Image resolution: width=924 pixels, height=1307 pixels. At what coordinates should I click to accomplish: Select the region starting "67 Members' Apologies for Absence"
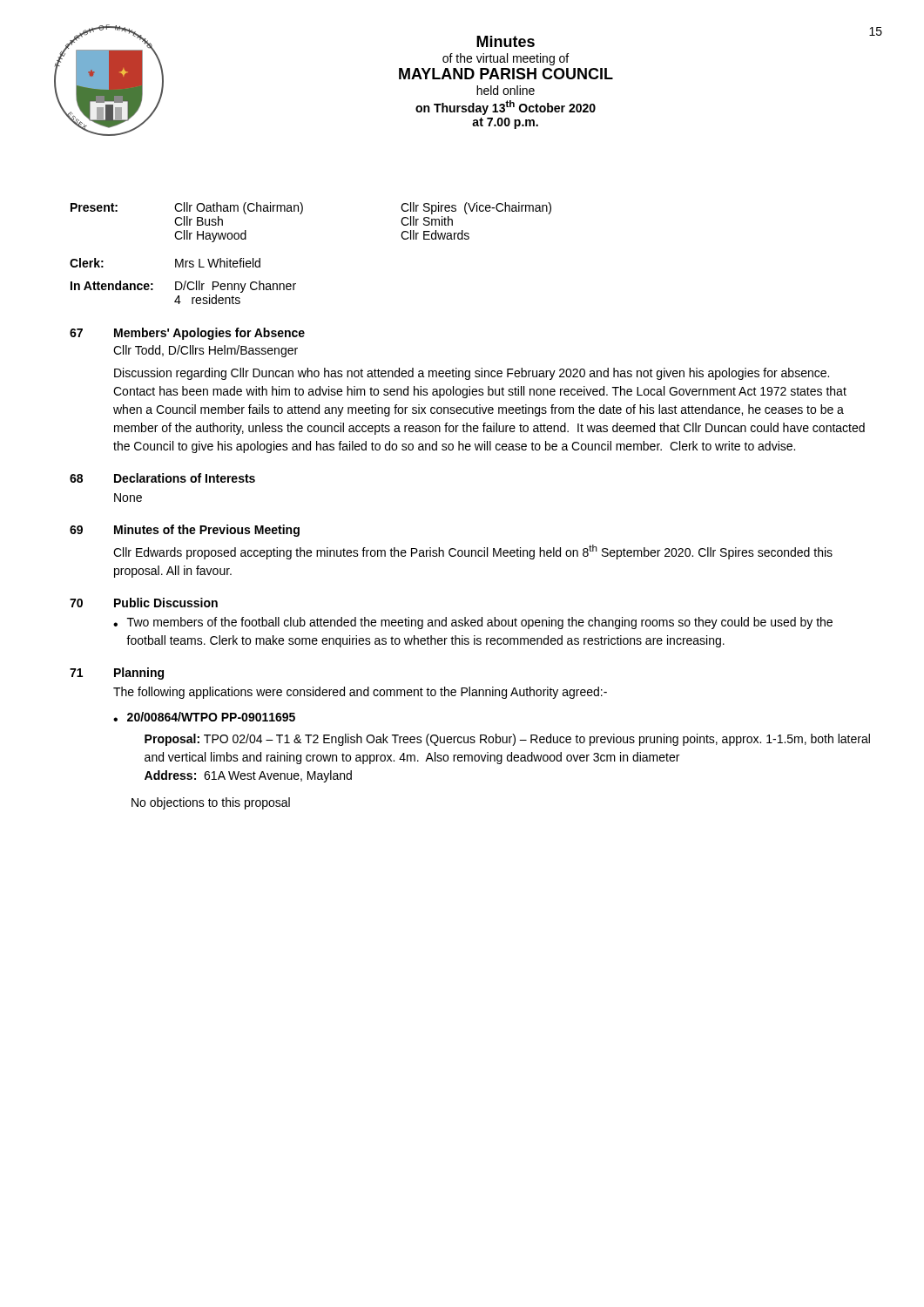tap(187, 333)
